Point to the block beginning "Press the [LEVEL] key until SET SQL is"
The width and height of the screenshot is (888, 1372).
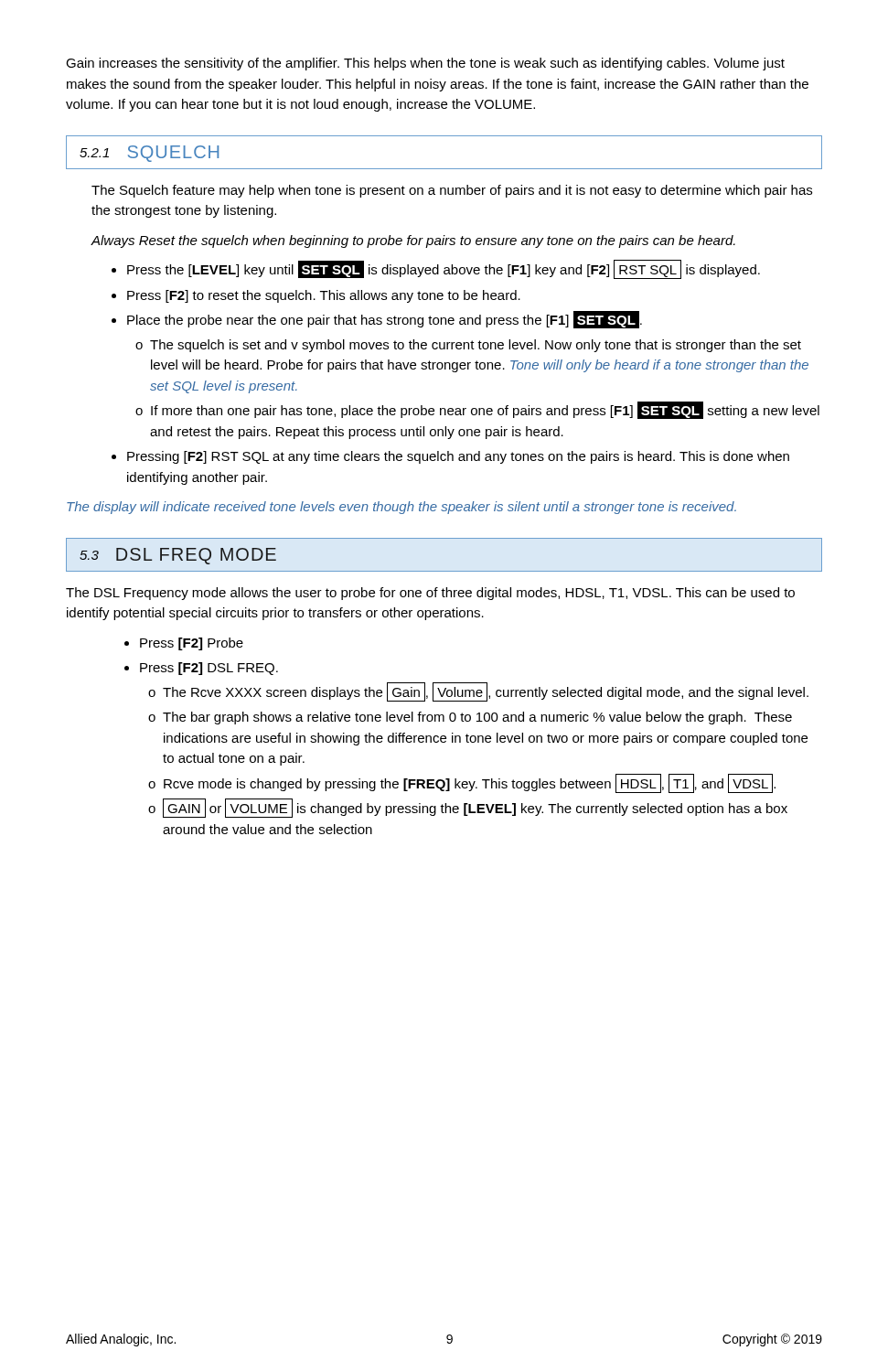tap(444, 269)
